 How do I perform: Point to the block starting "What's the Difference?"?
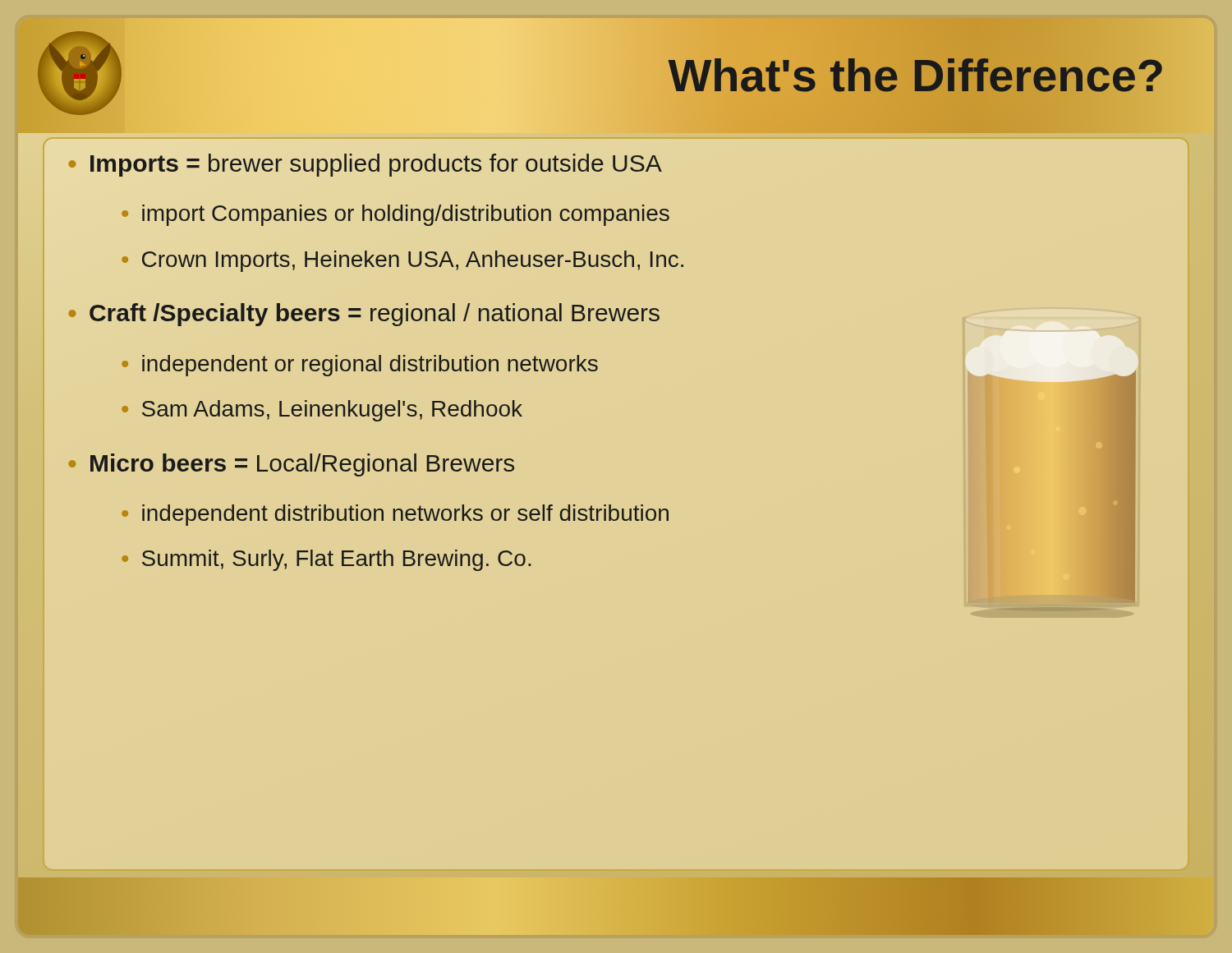916,75
